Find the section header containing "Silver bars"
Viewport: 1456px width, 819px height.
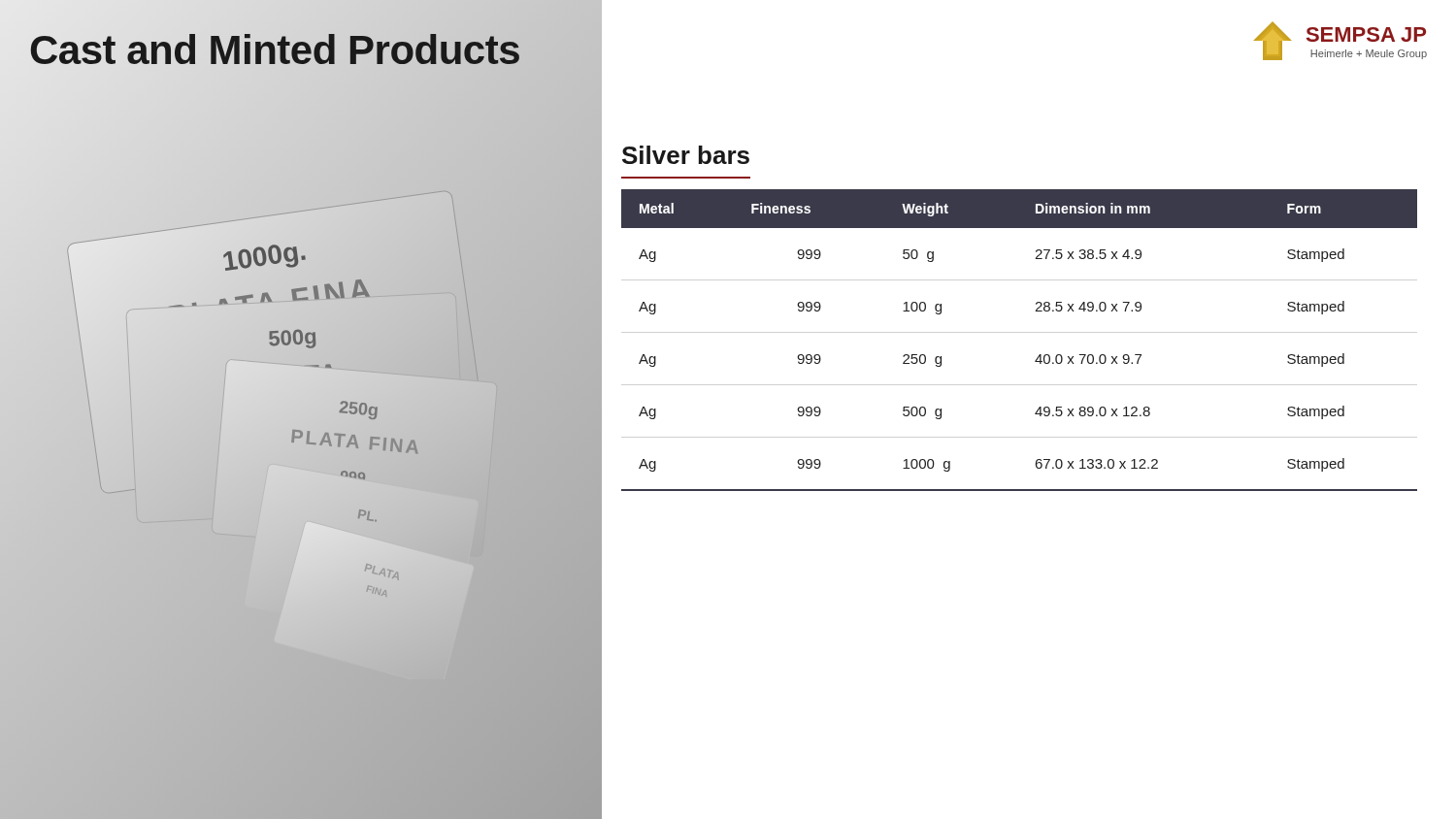point(686,160)
